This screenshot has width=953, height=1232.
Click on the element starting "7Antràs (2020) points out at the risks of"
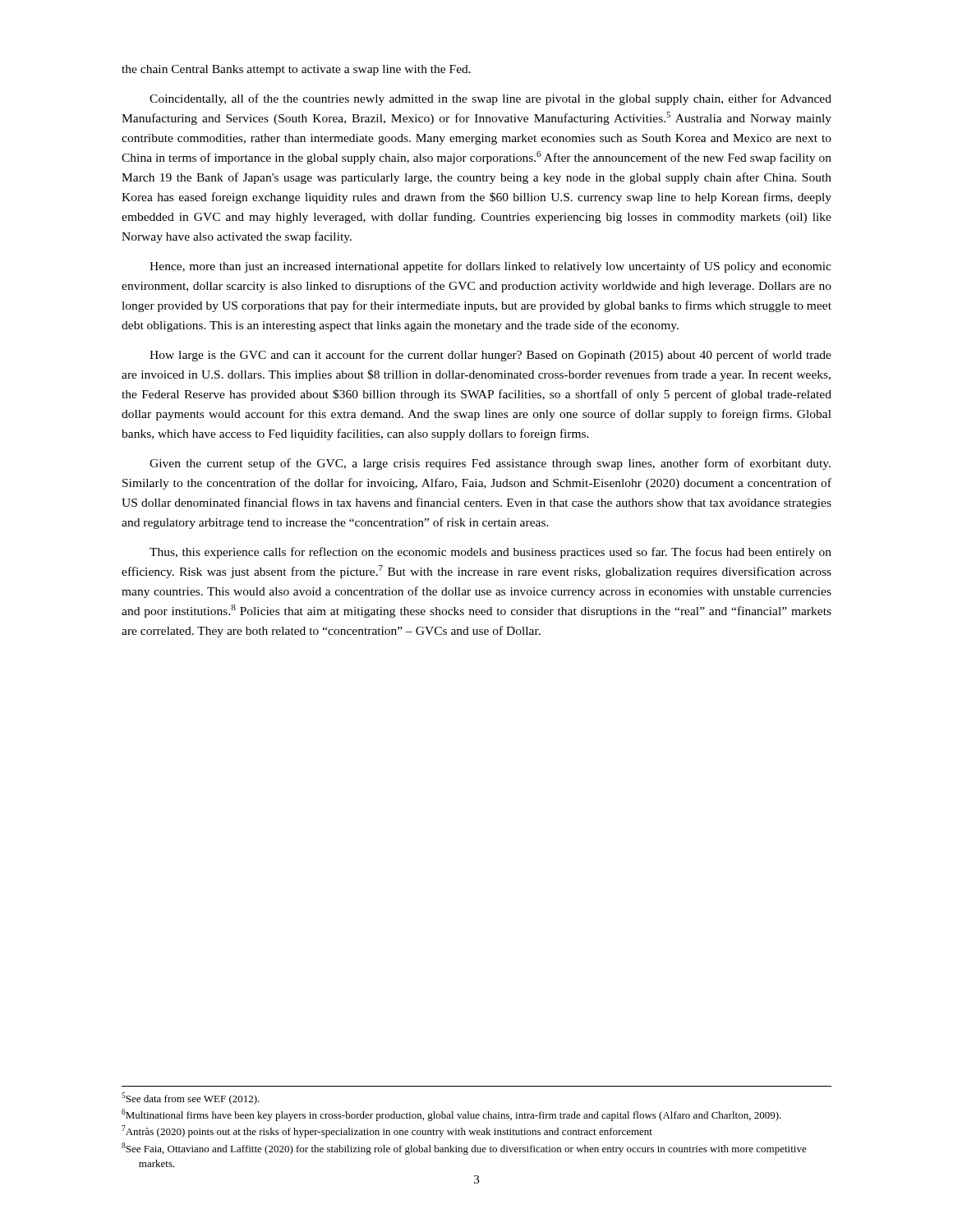click(387, 1131)
